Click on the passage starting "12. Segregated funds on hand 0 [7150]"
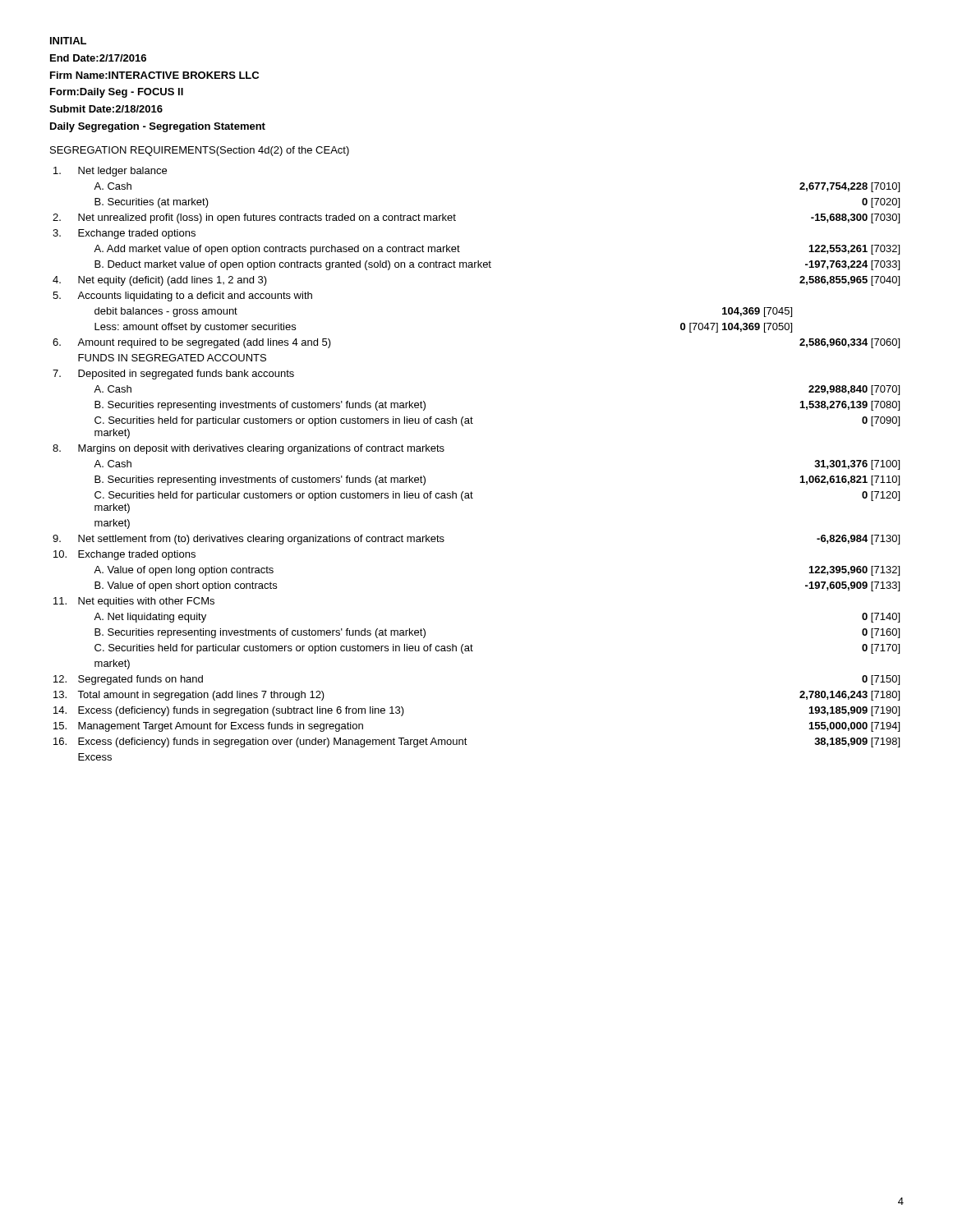 pyautogui.click(x=140, y=680)
